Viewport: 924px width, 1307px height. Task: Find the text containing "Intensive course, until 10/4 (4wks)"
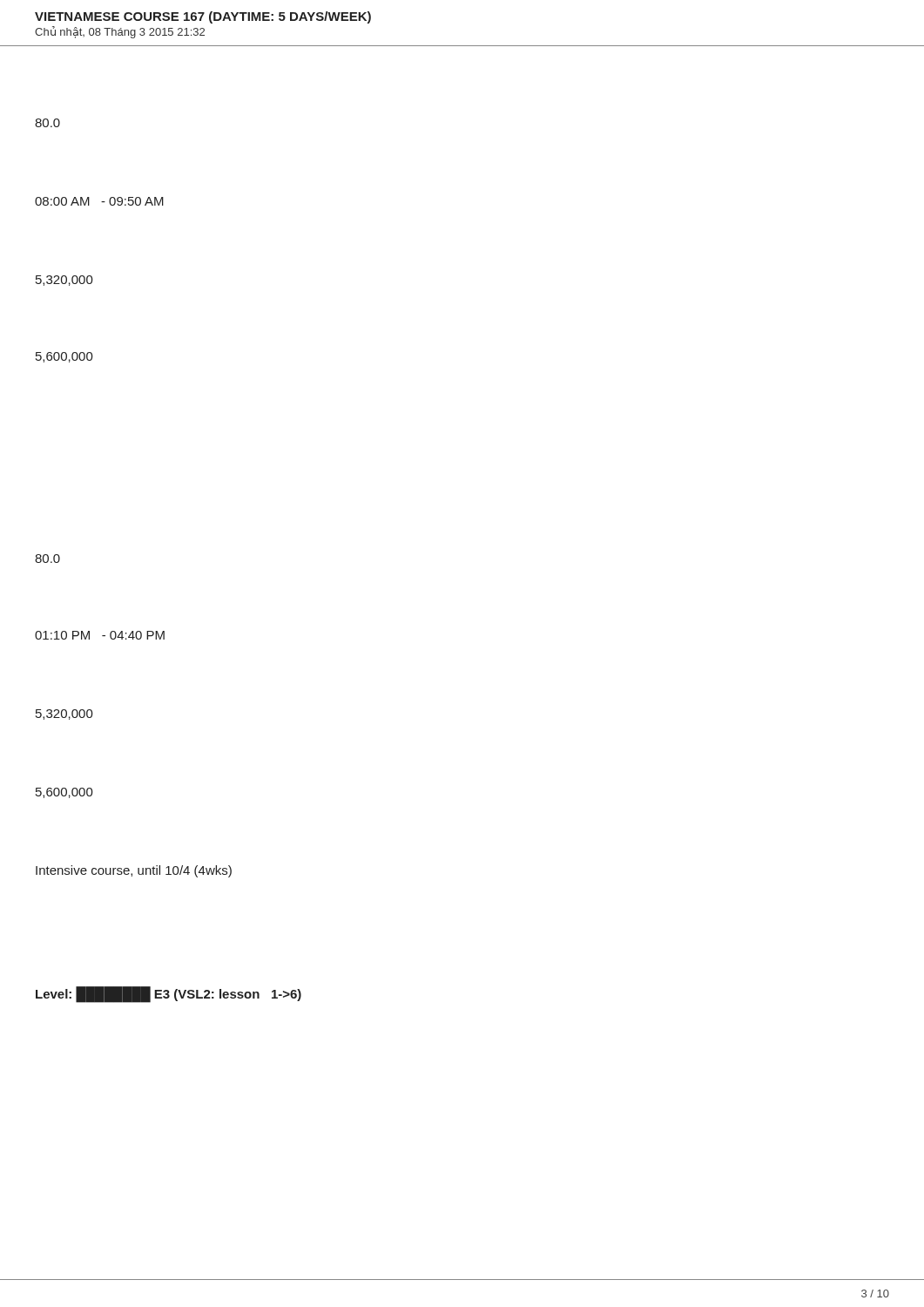coord(134,870)
